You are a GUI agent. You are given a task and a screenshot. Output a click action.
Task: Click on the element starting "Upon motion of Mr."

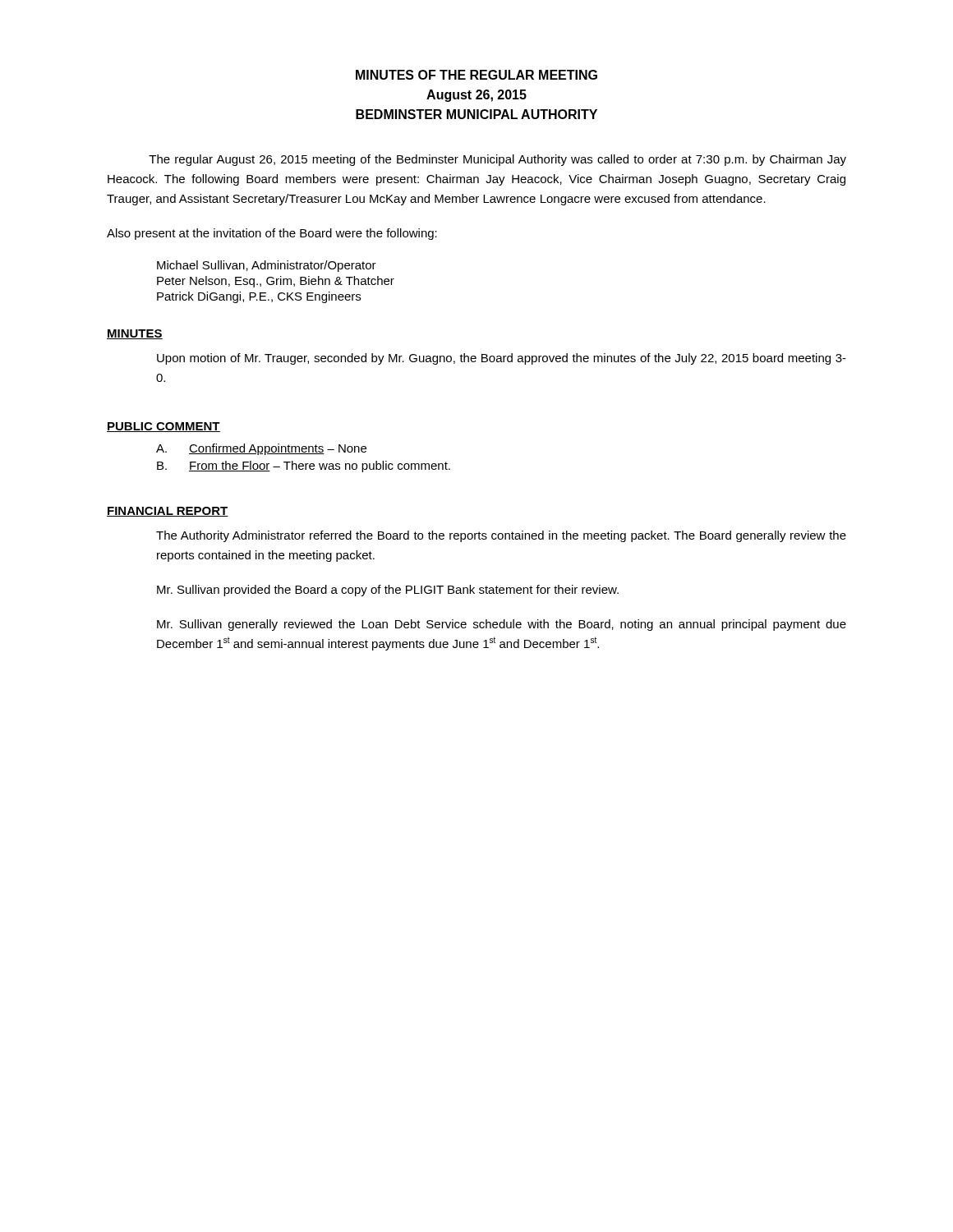tap(501, 368)
